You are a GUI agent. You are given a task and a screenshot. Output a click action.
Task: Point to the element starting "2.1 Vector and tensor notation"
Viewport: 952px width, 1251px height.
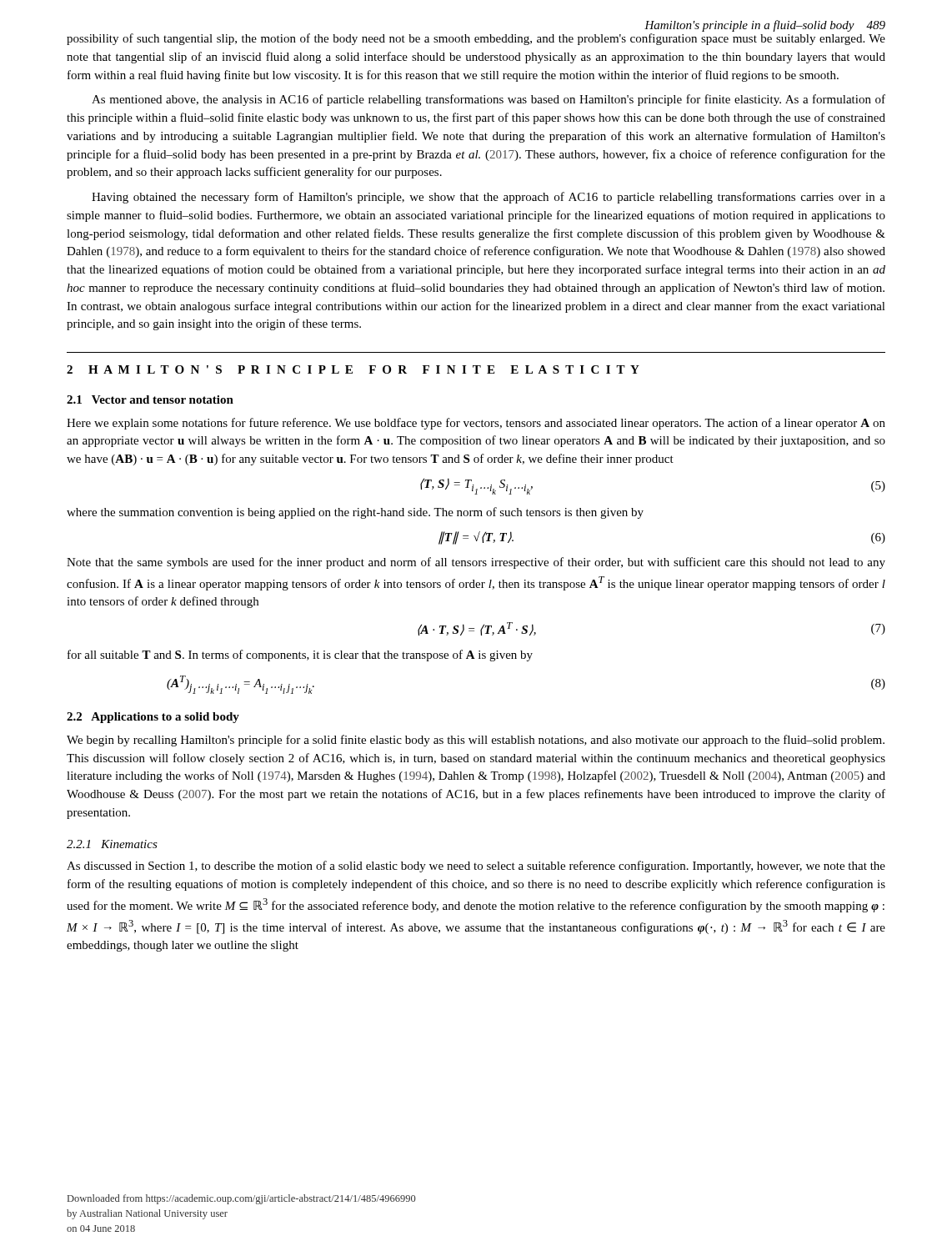coord(150,399)
